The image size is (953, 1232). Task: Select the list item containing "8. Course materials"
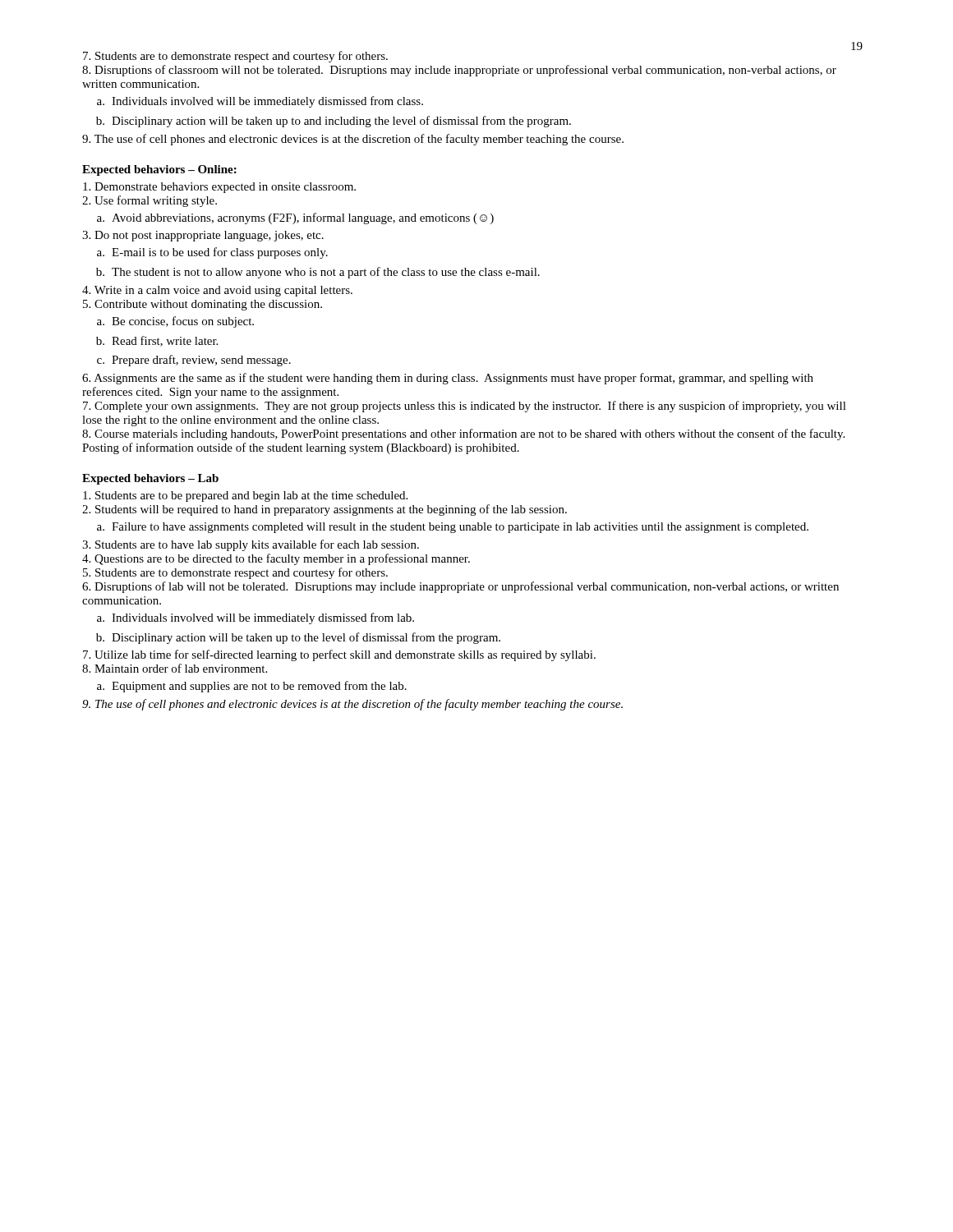(x=468, y=441)
